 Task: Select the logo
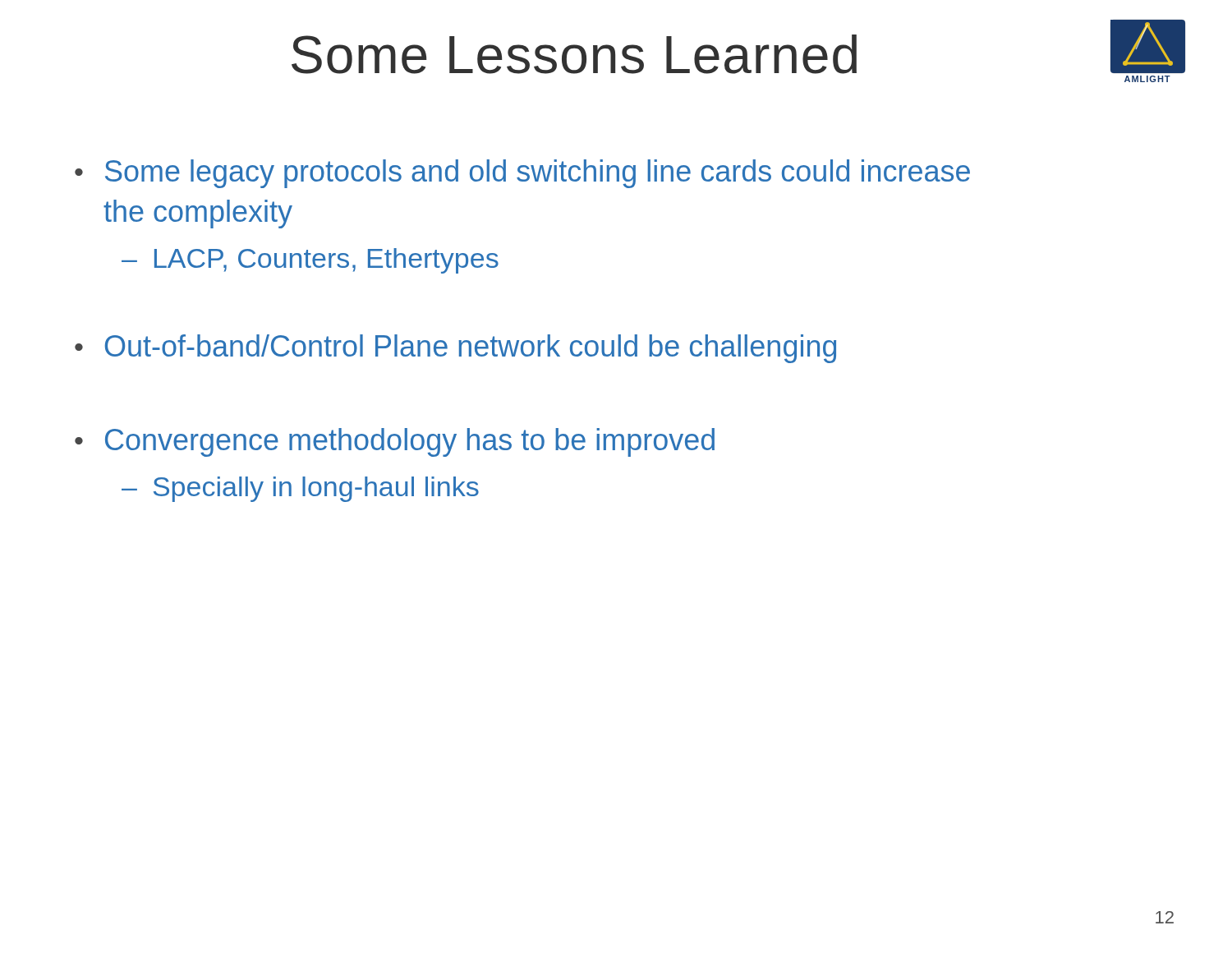(1148, 53)
